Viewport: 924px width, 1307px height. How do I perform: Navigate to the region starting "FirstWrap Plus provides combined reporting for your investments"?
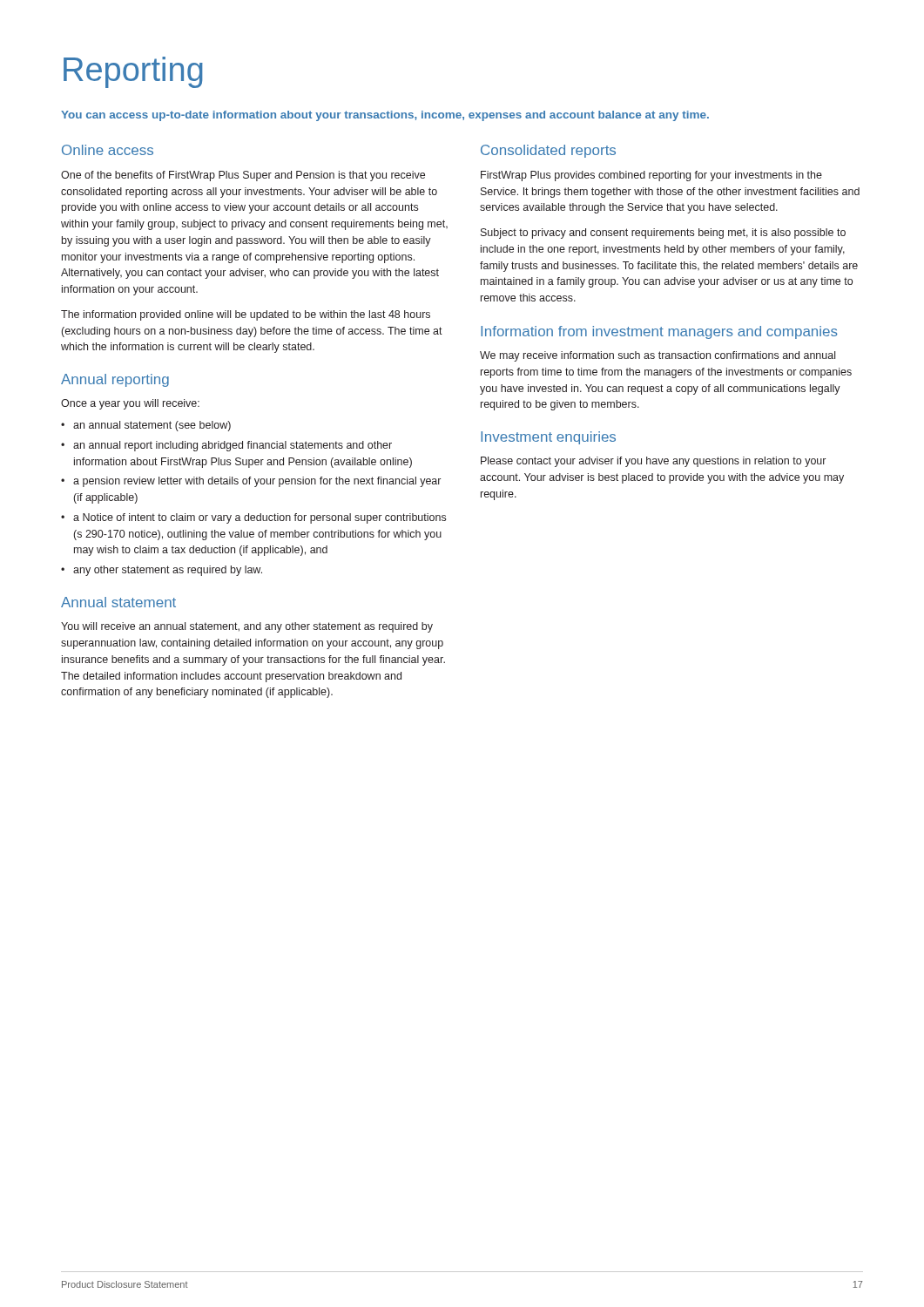pyautogui.click(x=670, y=191)
